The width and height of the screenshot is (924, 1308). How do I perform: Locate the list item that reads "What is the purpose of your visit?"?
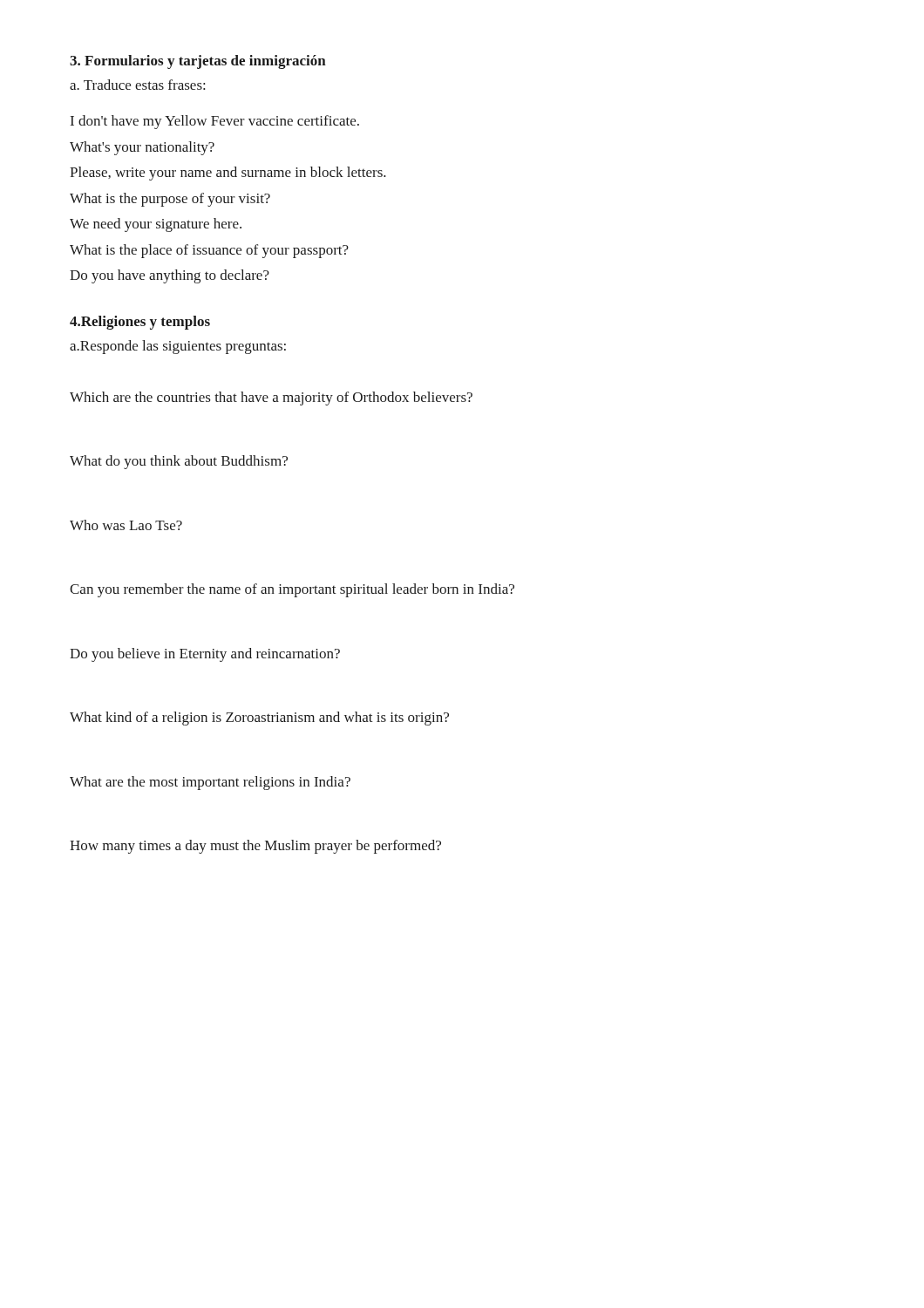pos(170,198)
